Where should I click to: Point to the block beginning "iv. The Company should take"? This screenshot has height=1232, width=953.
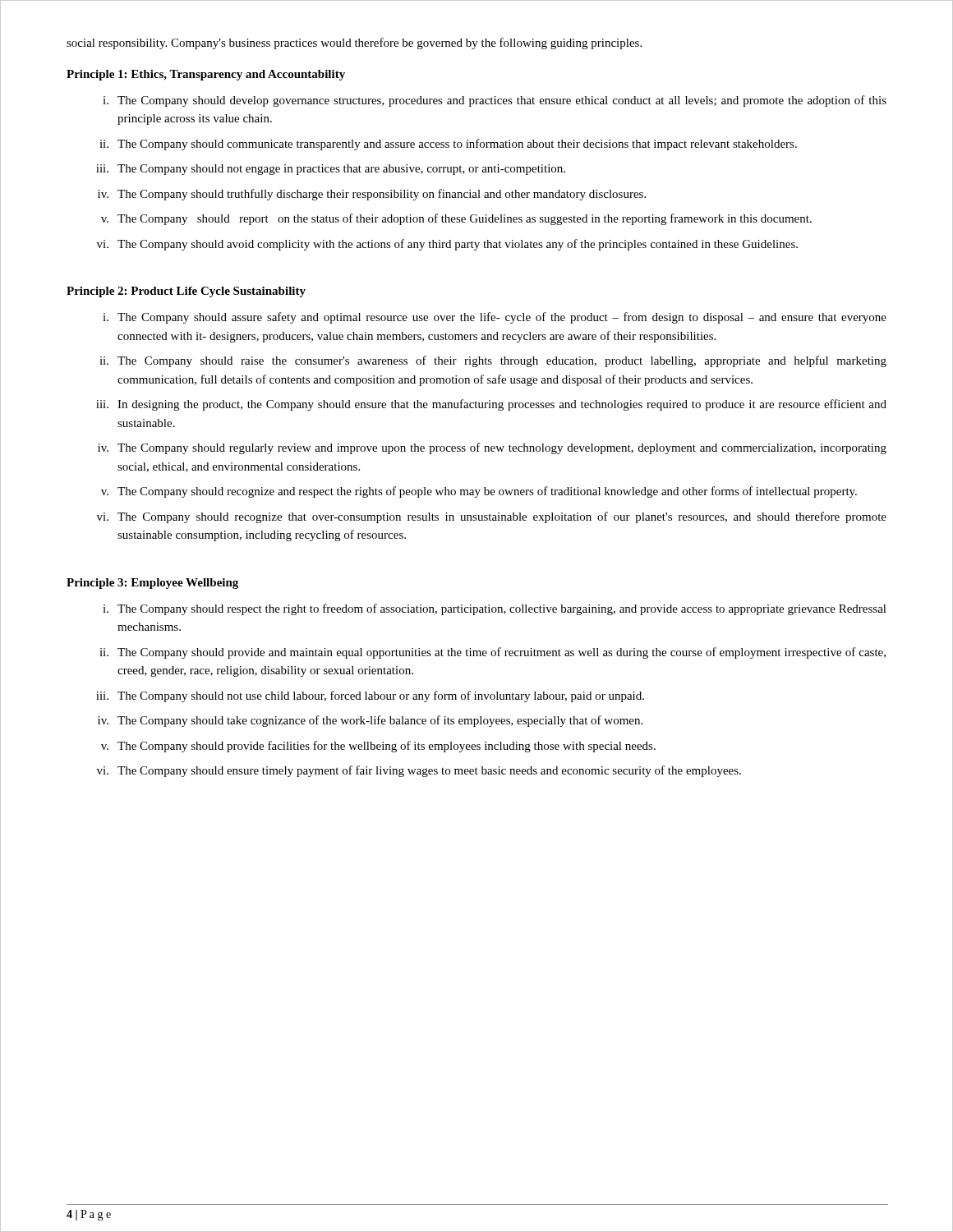tap(476, 720)
